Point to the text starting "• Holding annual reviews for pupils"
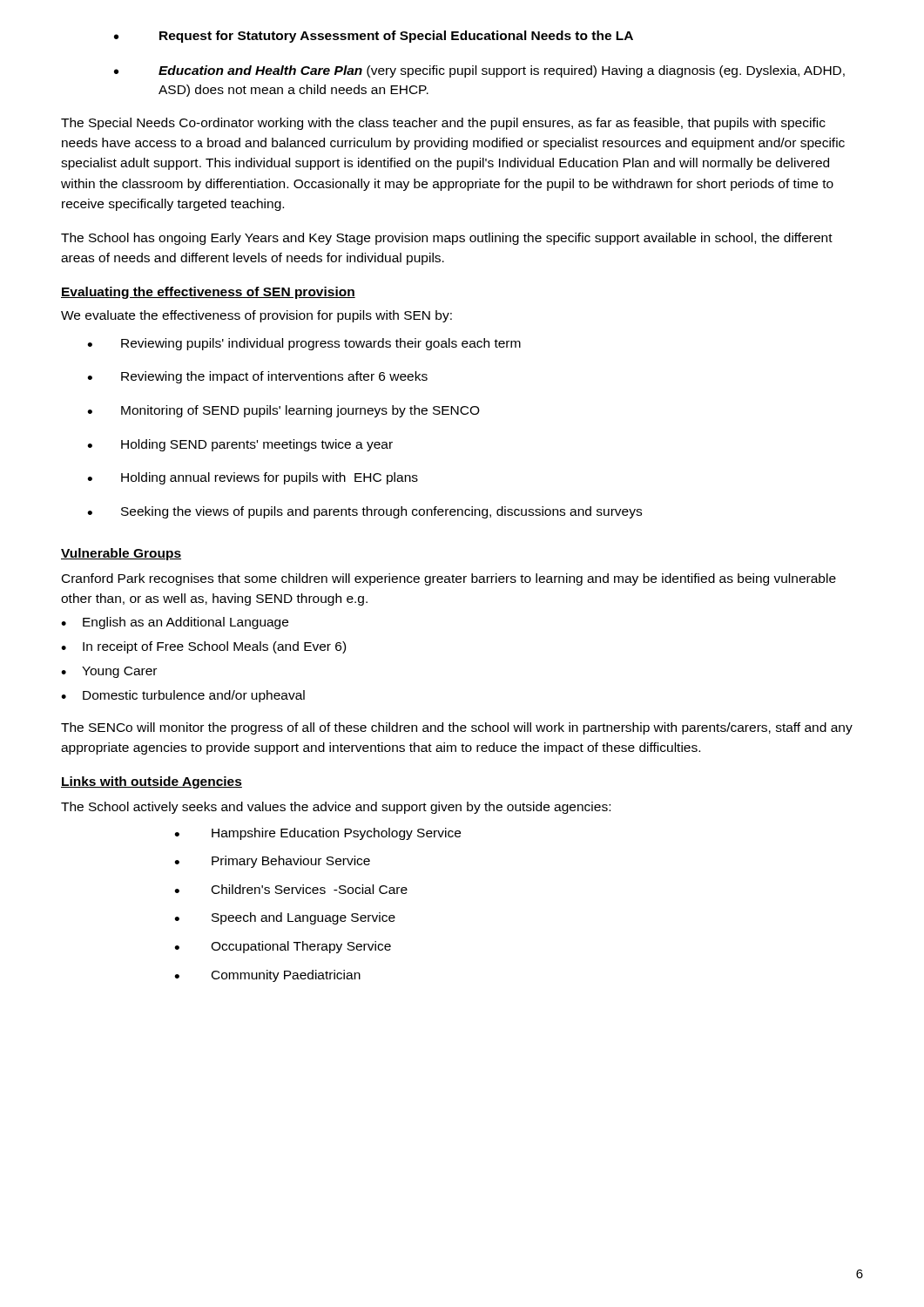The image size is (924, 1307). 253,480
